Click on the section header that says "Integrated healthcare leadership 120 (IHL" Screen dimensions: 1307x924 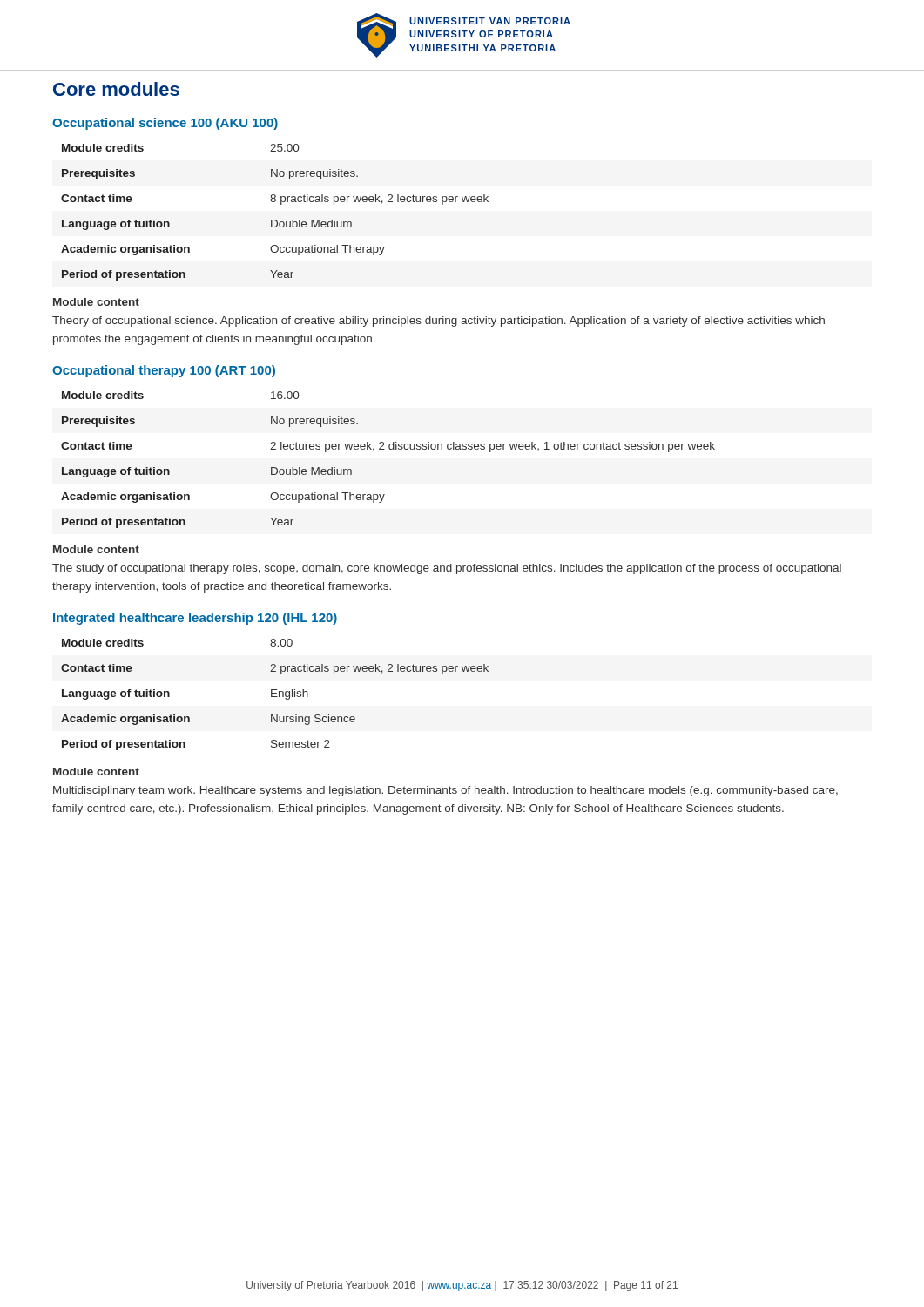coord(195,617)
